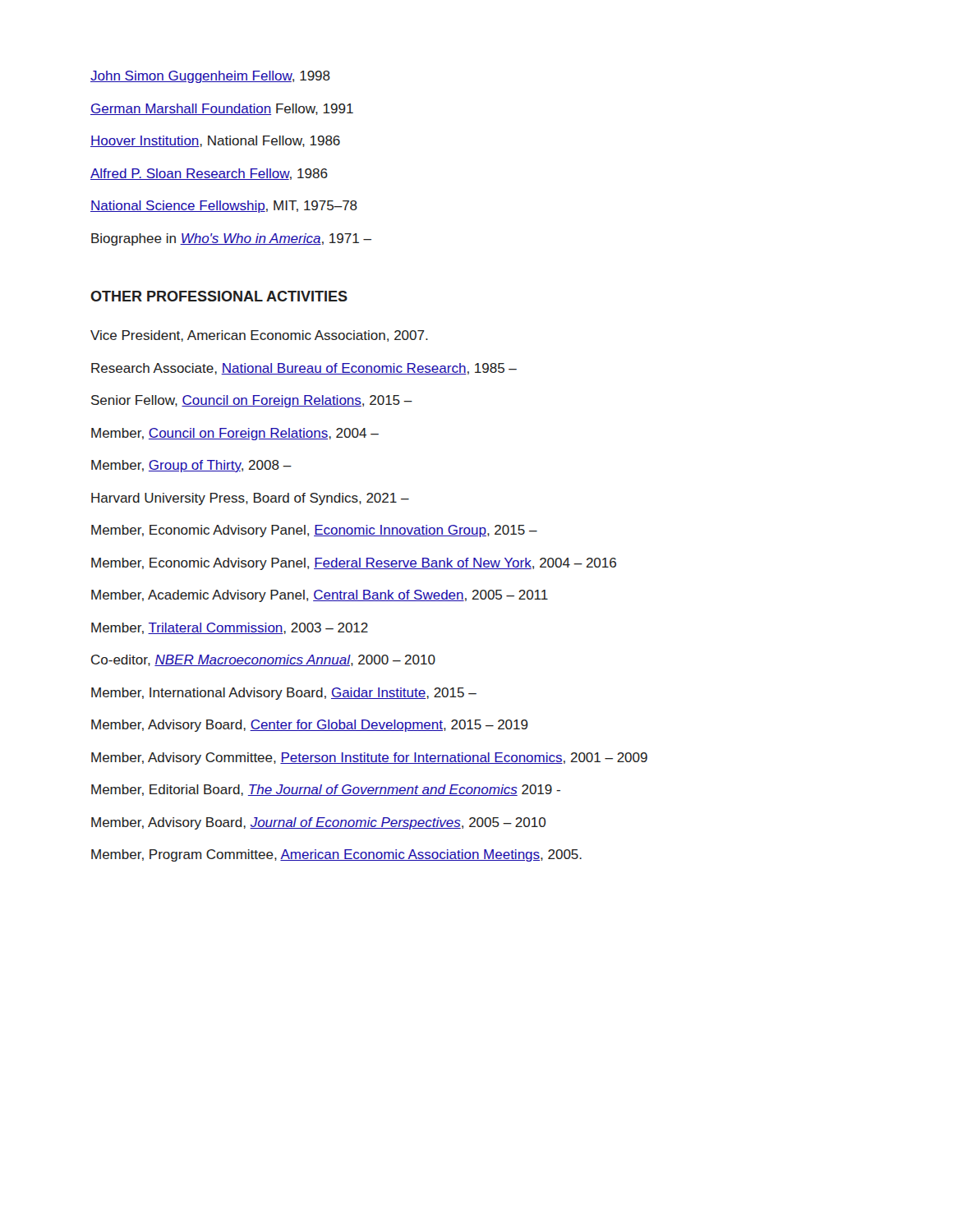The width and height of the screenshot is (953, 1232).
Task: Point to "OTHER PROFESSIONAL ACTIVITIES"
Action: click(219, 296)
